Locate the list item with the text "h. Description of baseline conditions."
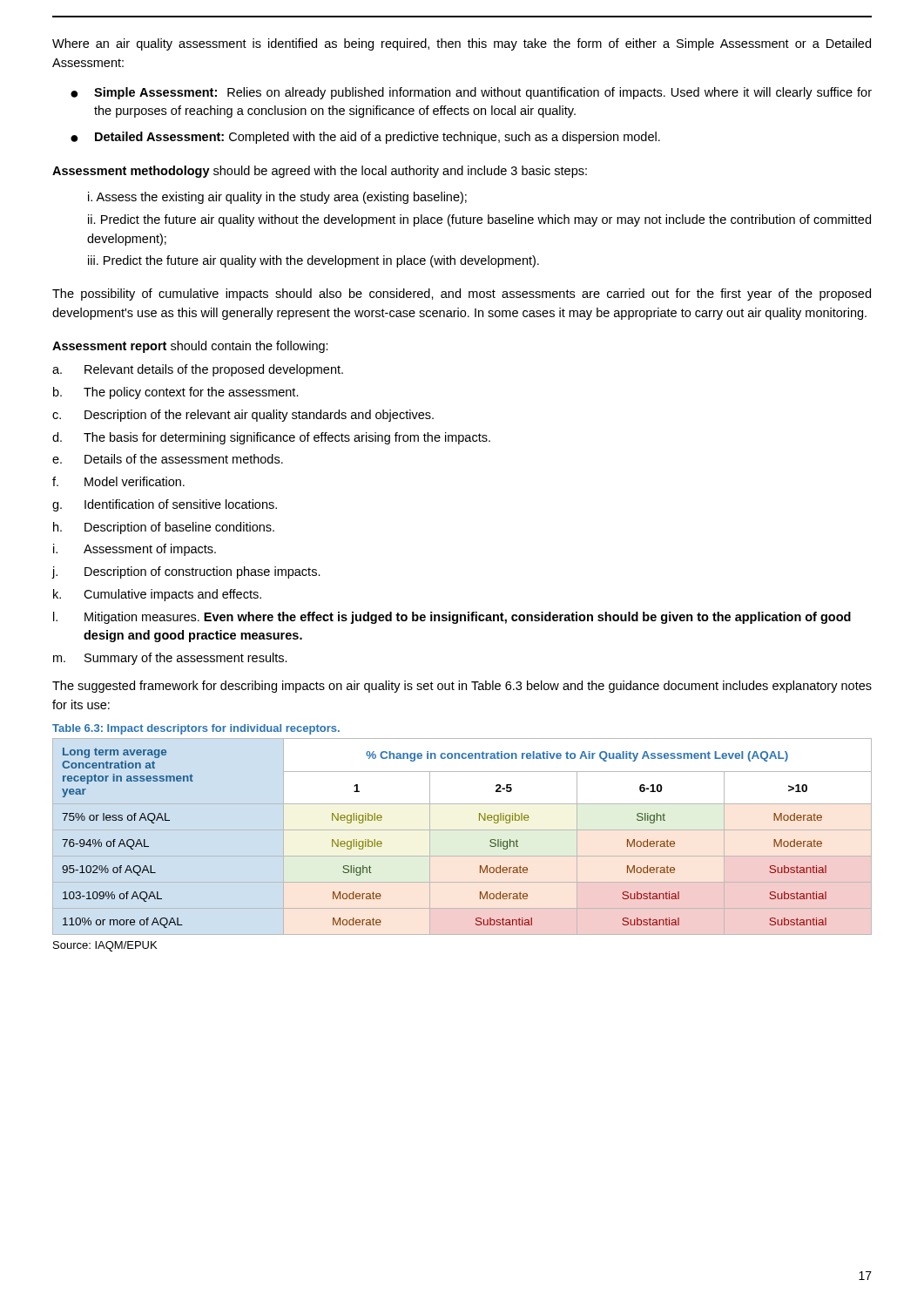This screenshot has height=1307, width=924. point(164,528)
